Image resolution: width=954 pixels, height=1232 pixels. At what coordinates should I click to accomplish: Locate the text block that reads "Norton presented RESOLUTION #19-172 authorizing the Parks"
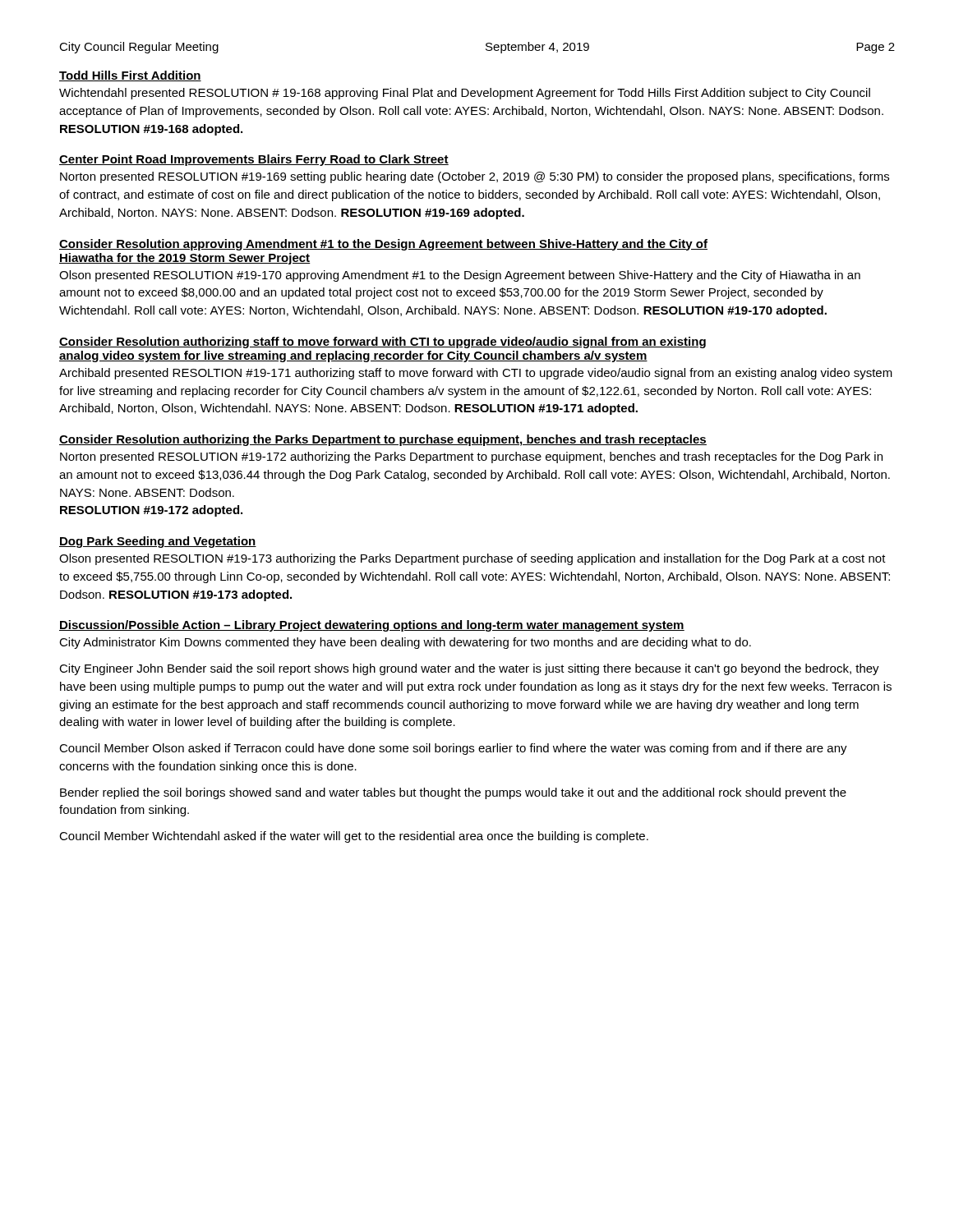(475, 483)
